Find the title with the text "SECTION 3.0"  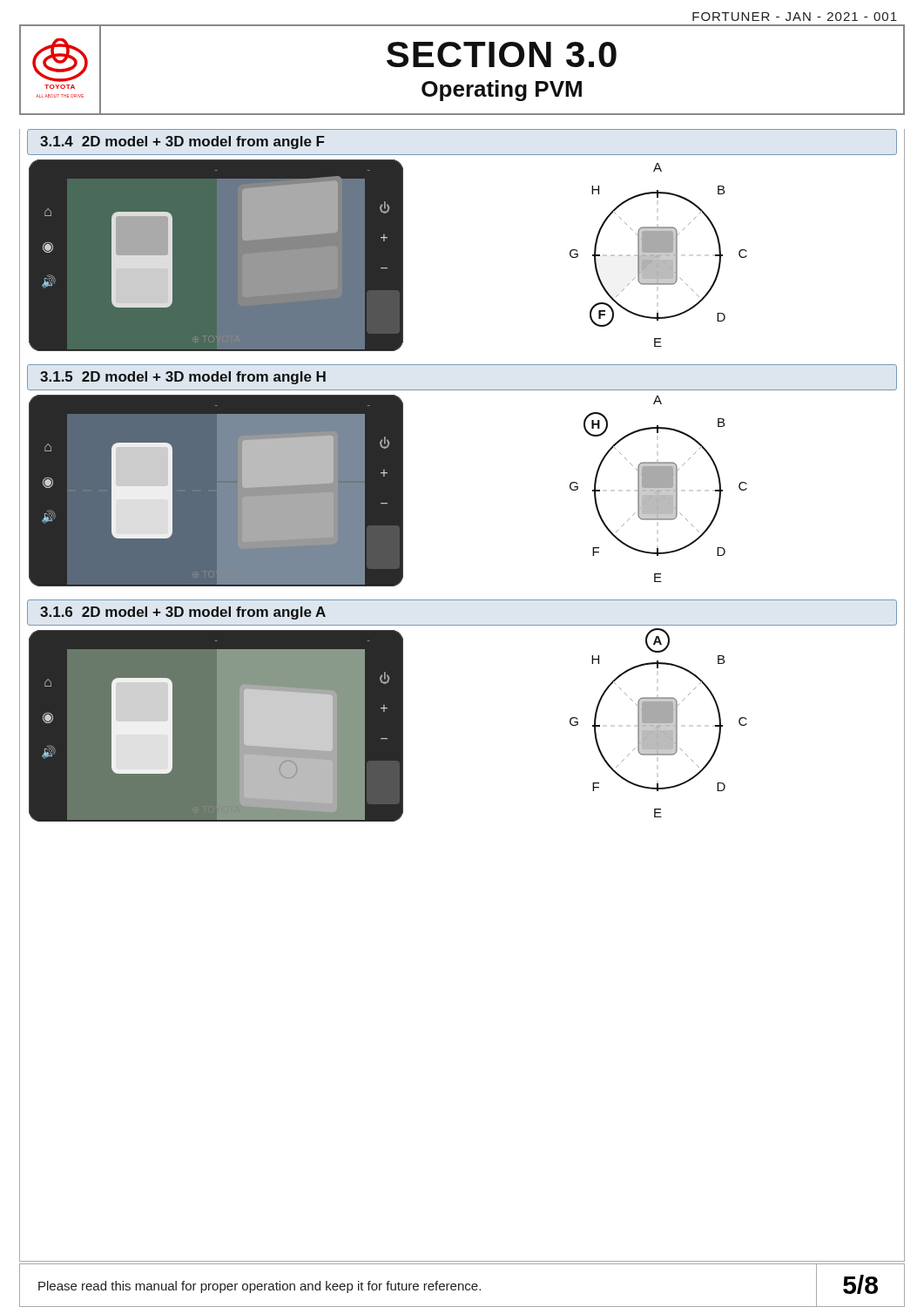click(x=502, y=55)
